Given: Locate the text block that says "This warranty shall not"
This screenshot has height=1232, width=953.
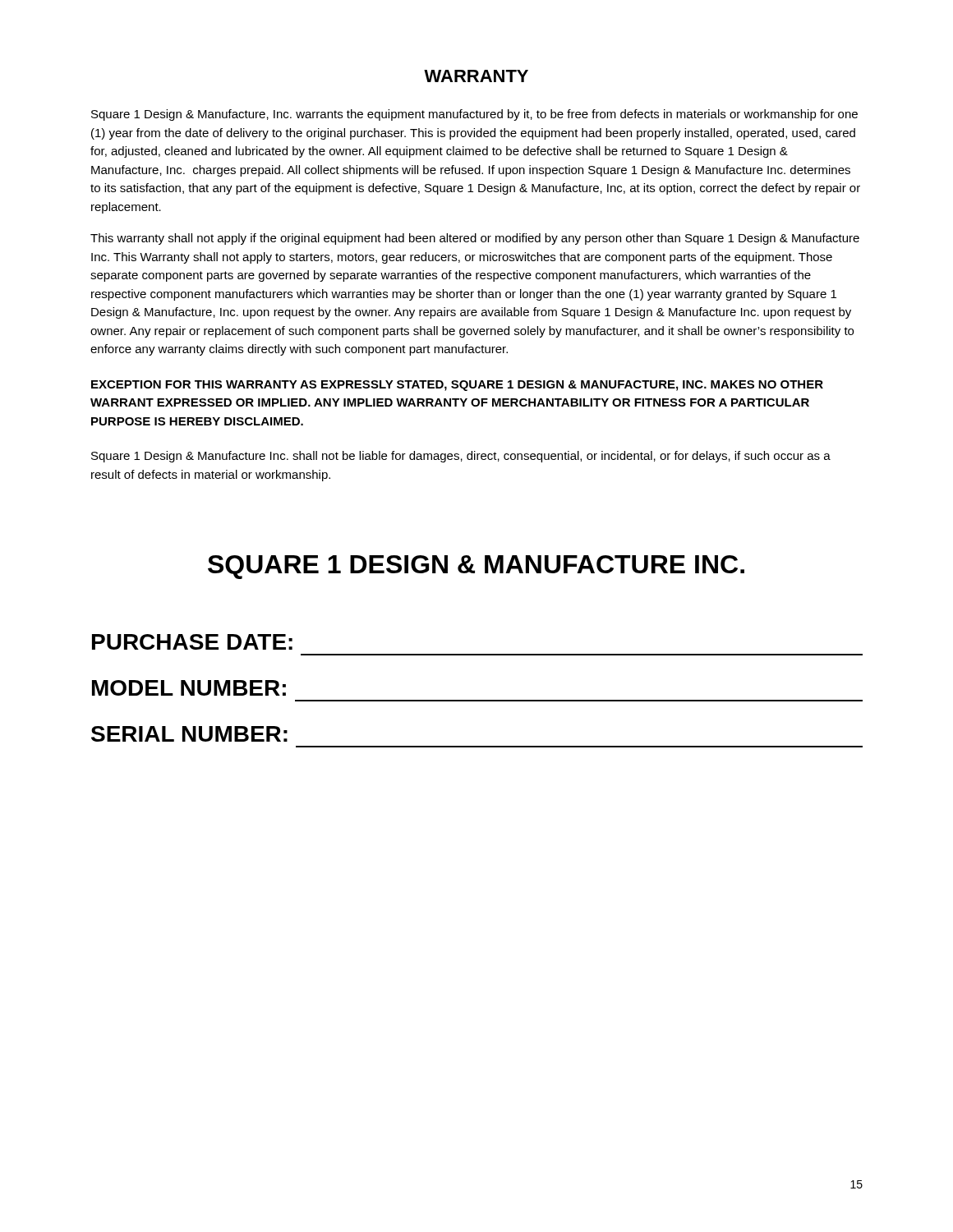Looking at the screenshot, I should (x=475, y=293).
